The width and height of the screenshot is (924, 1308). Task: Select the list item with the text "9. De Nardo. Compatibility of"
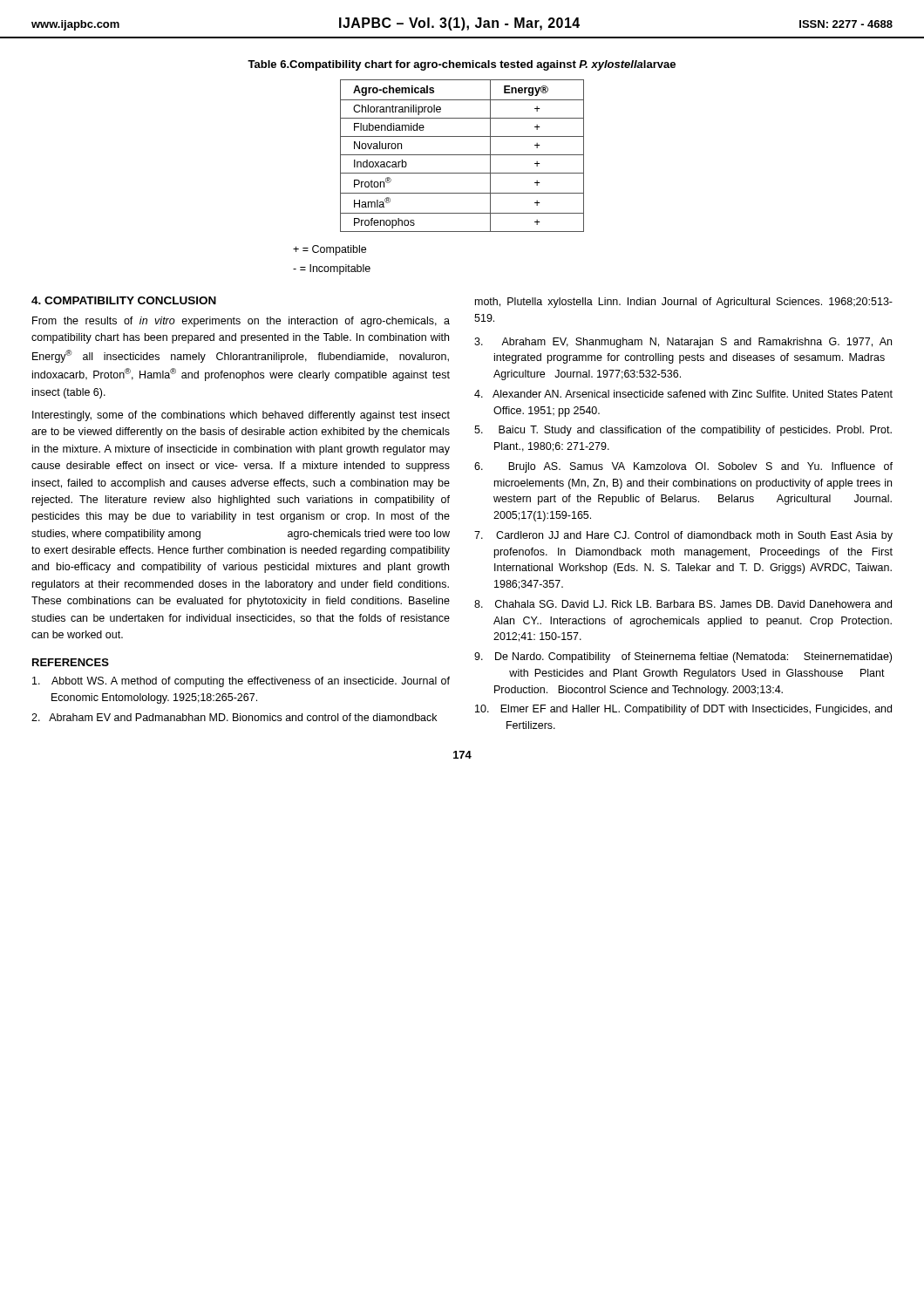pos(683,673)
